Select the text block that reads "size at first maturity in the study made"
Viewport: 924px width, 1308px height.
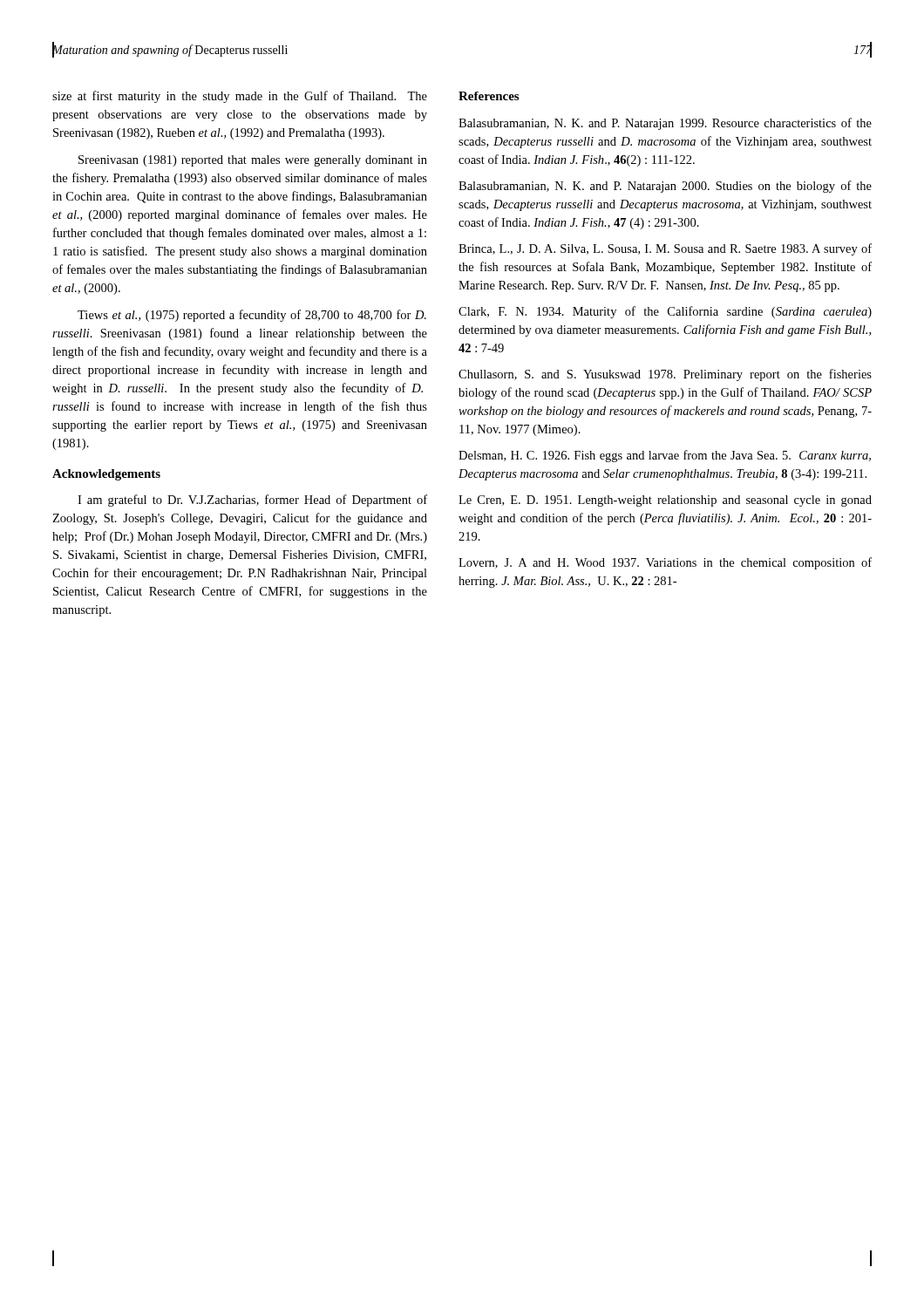(240, 115)
